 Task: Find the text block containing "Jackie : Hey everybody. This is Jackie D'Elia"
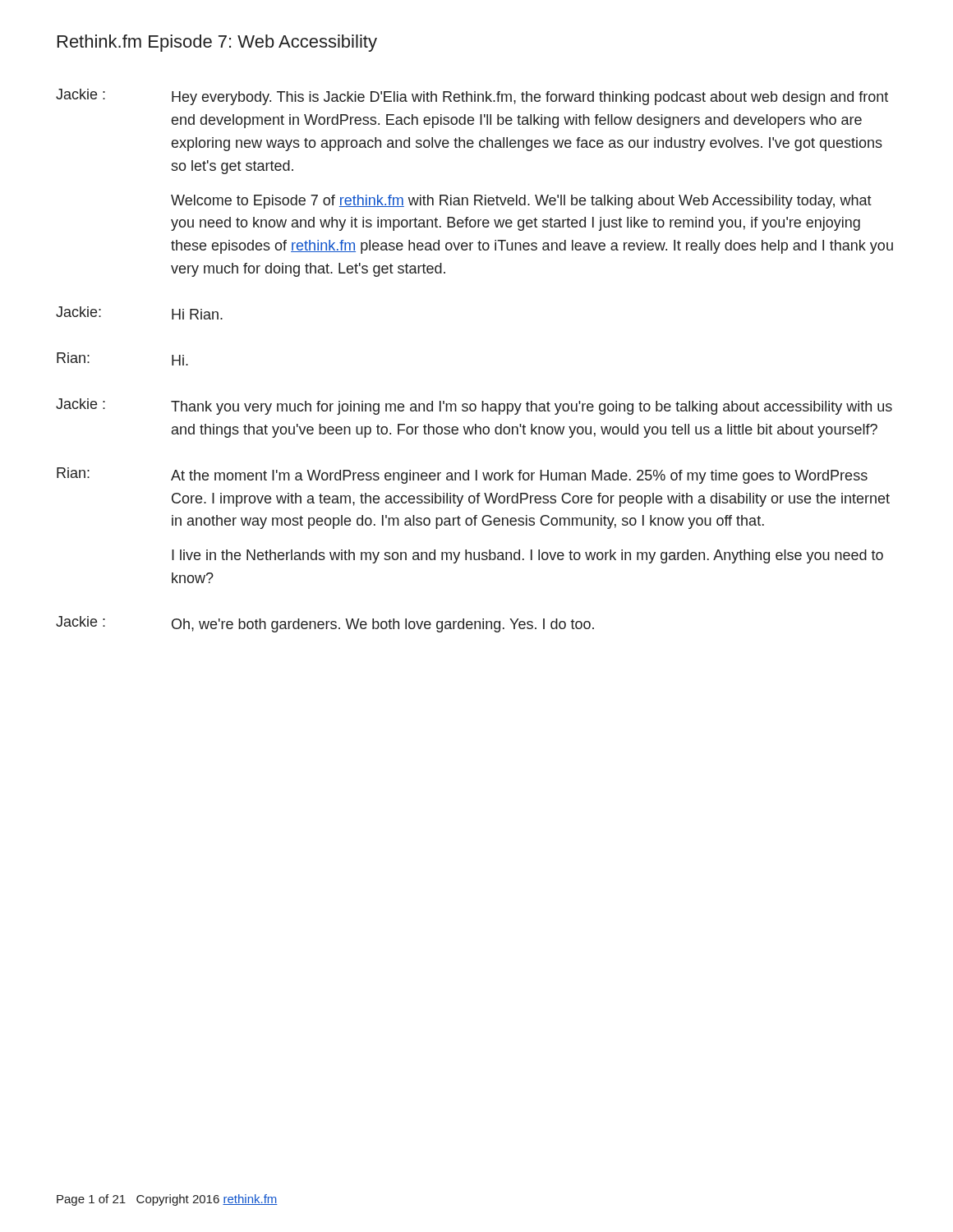point(476,184)
